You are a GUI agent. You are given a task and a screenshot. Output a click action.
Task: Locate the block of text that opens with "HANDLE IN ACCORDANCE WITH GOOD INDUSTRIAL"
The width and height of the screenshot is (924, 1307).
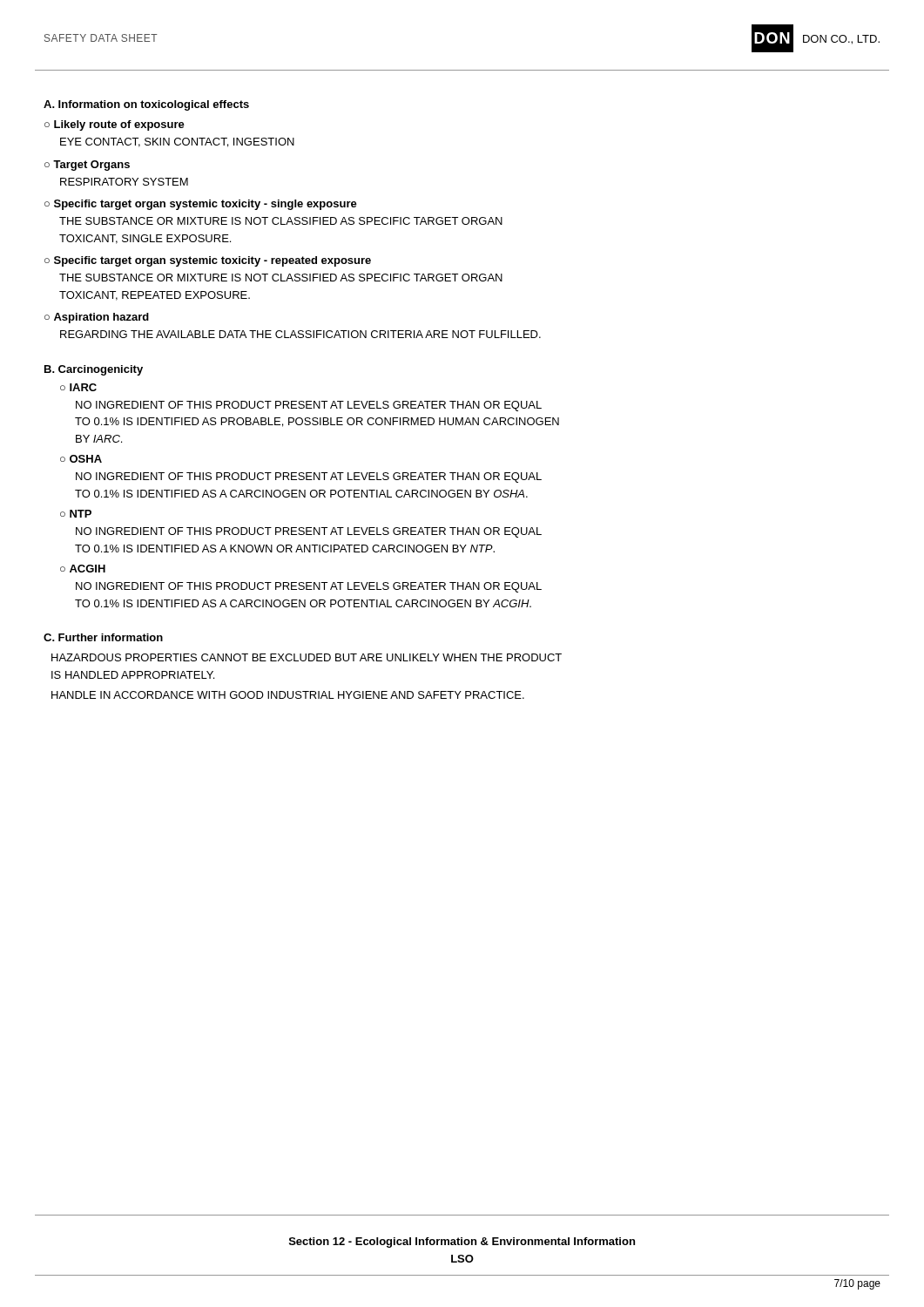(288, 695)
